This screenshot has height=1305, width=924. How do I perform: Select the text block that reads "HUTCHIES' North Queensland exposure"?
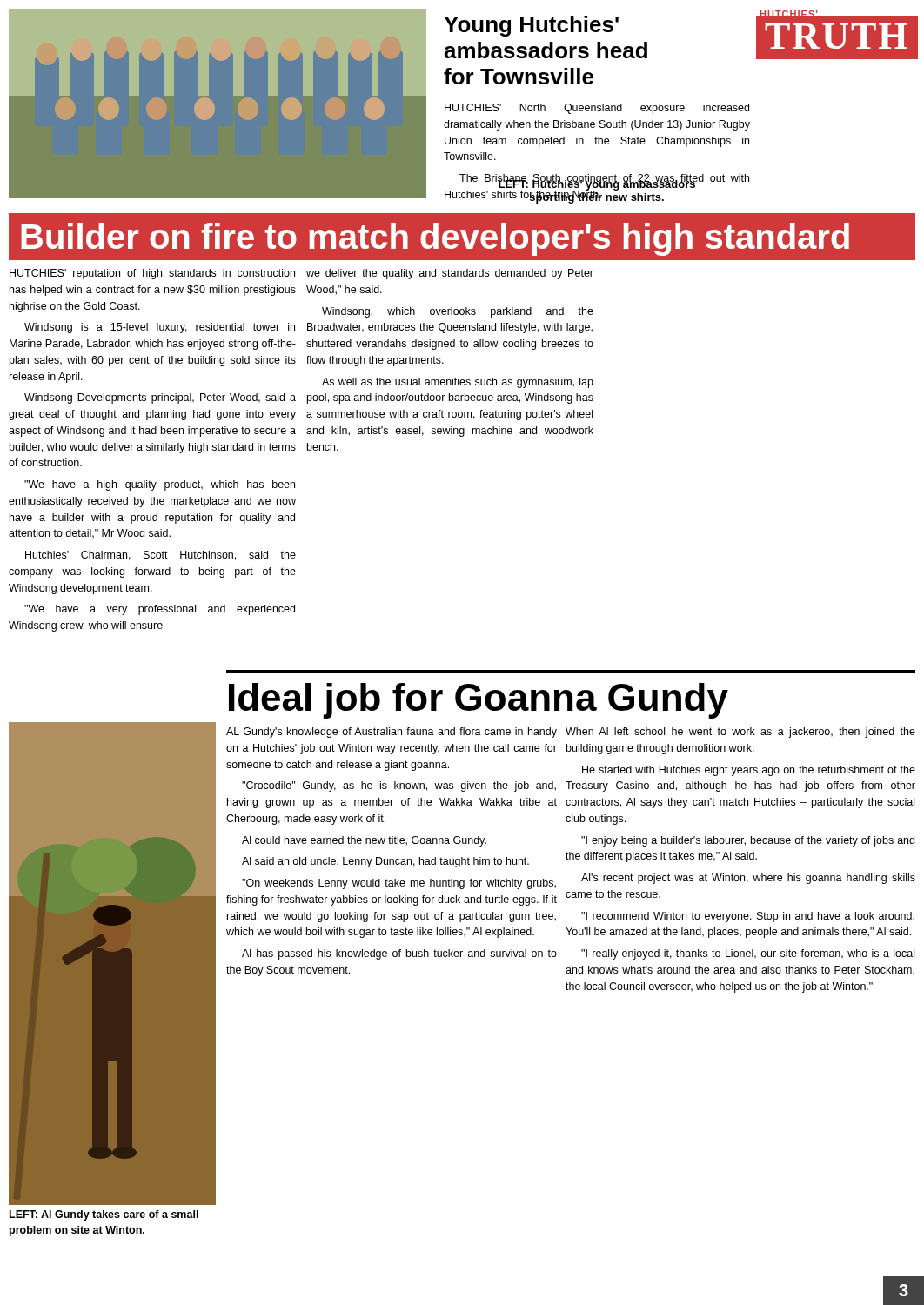[x=597, y=152]
